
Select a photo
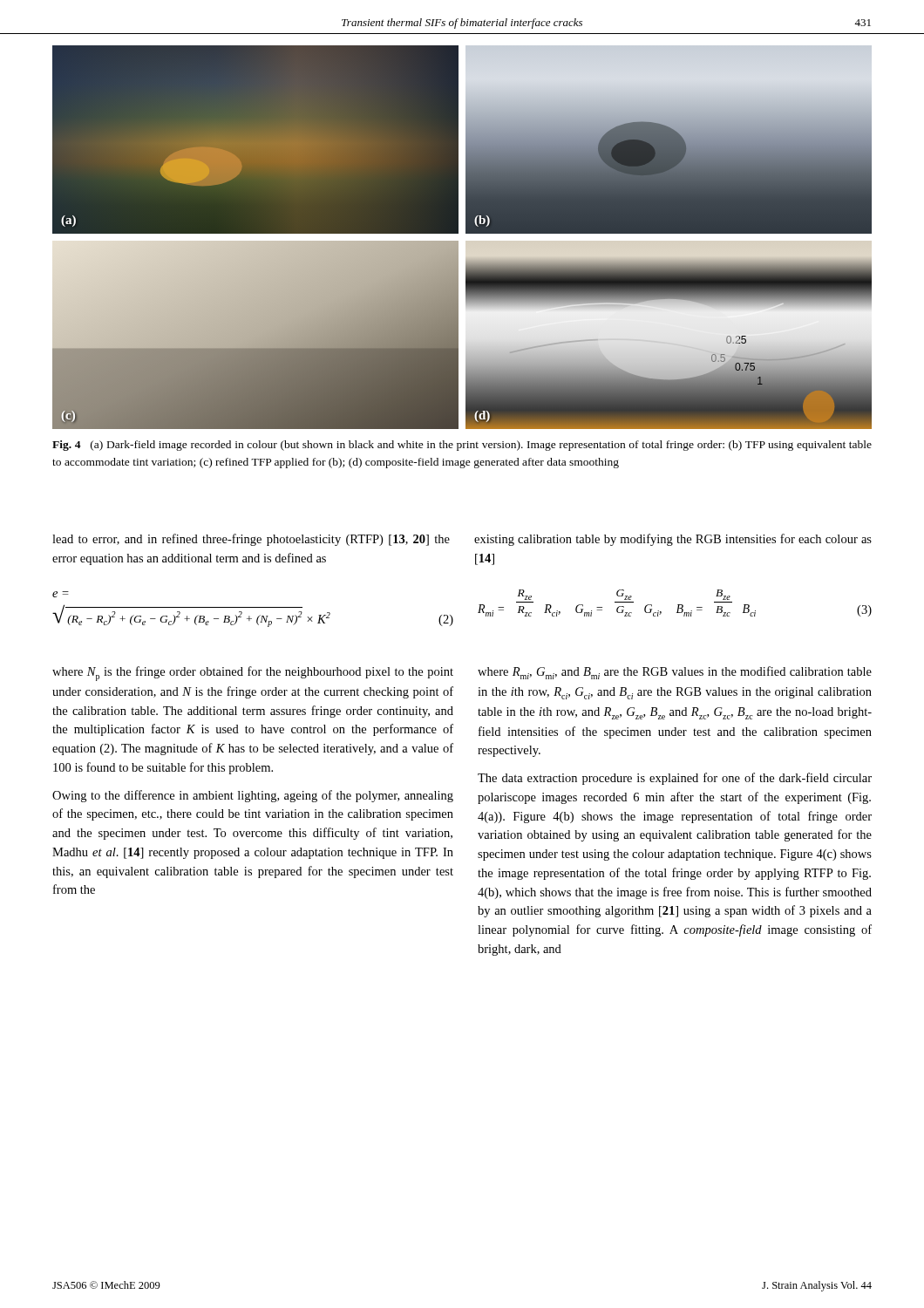[462, 237]
